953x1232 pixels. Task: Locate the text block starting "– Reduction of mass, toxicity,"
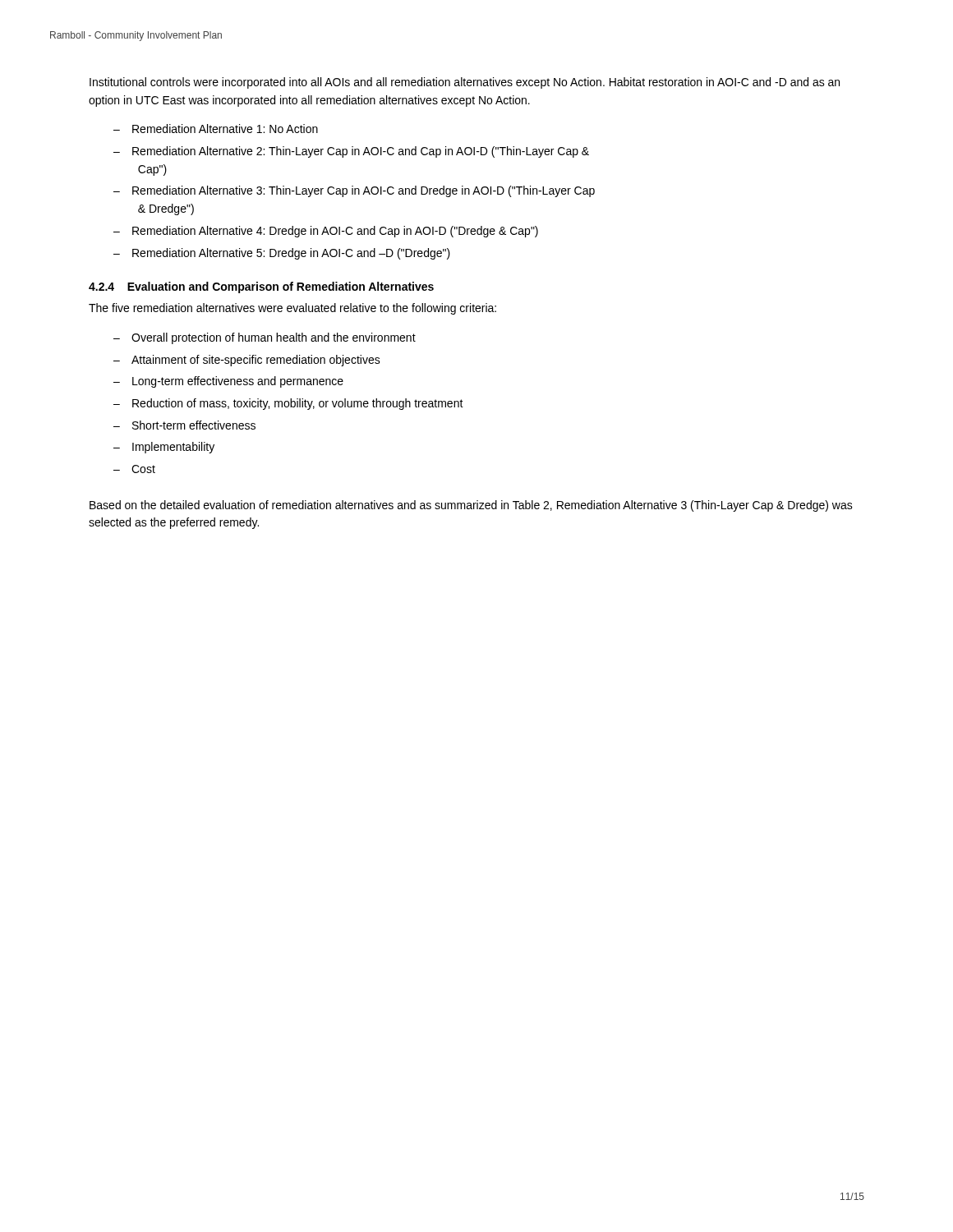[x=288, y=404]
